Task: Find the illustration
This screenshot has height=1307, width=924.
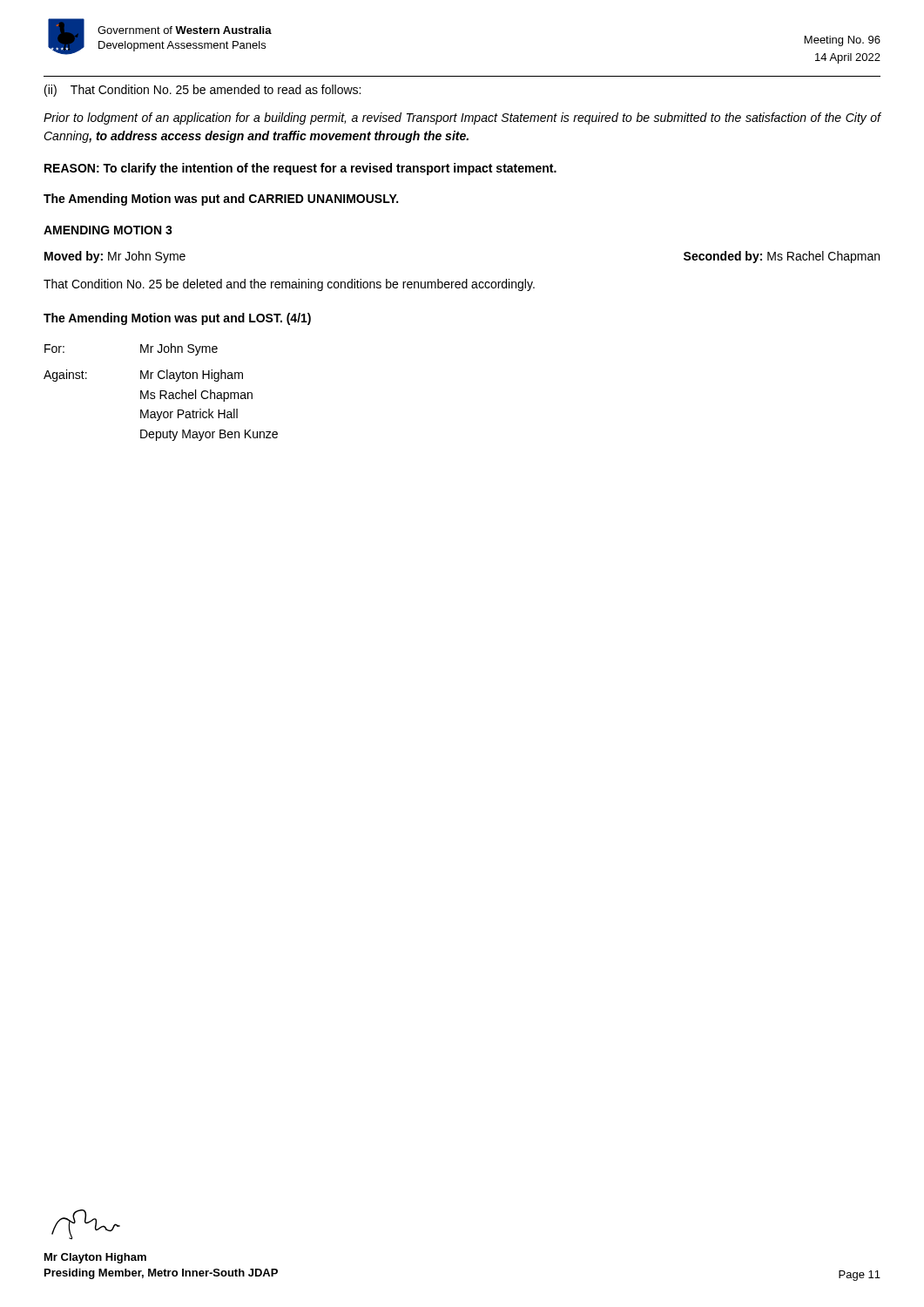Action: tap(100, 1222)
